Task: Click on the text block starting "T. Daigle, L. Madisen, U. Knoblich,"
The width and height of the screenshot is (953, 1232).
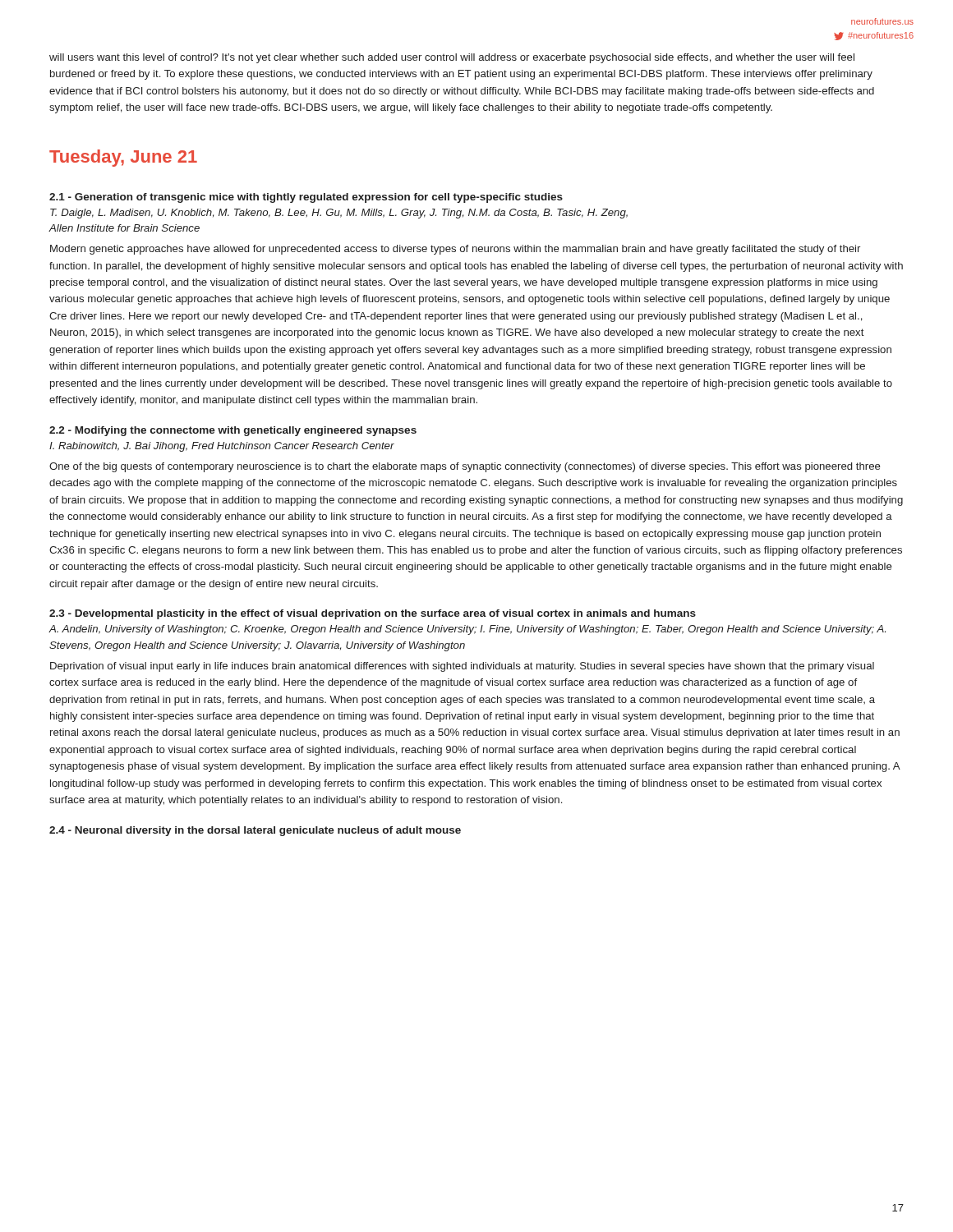Action: (339, 220)
